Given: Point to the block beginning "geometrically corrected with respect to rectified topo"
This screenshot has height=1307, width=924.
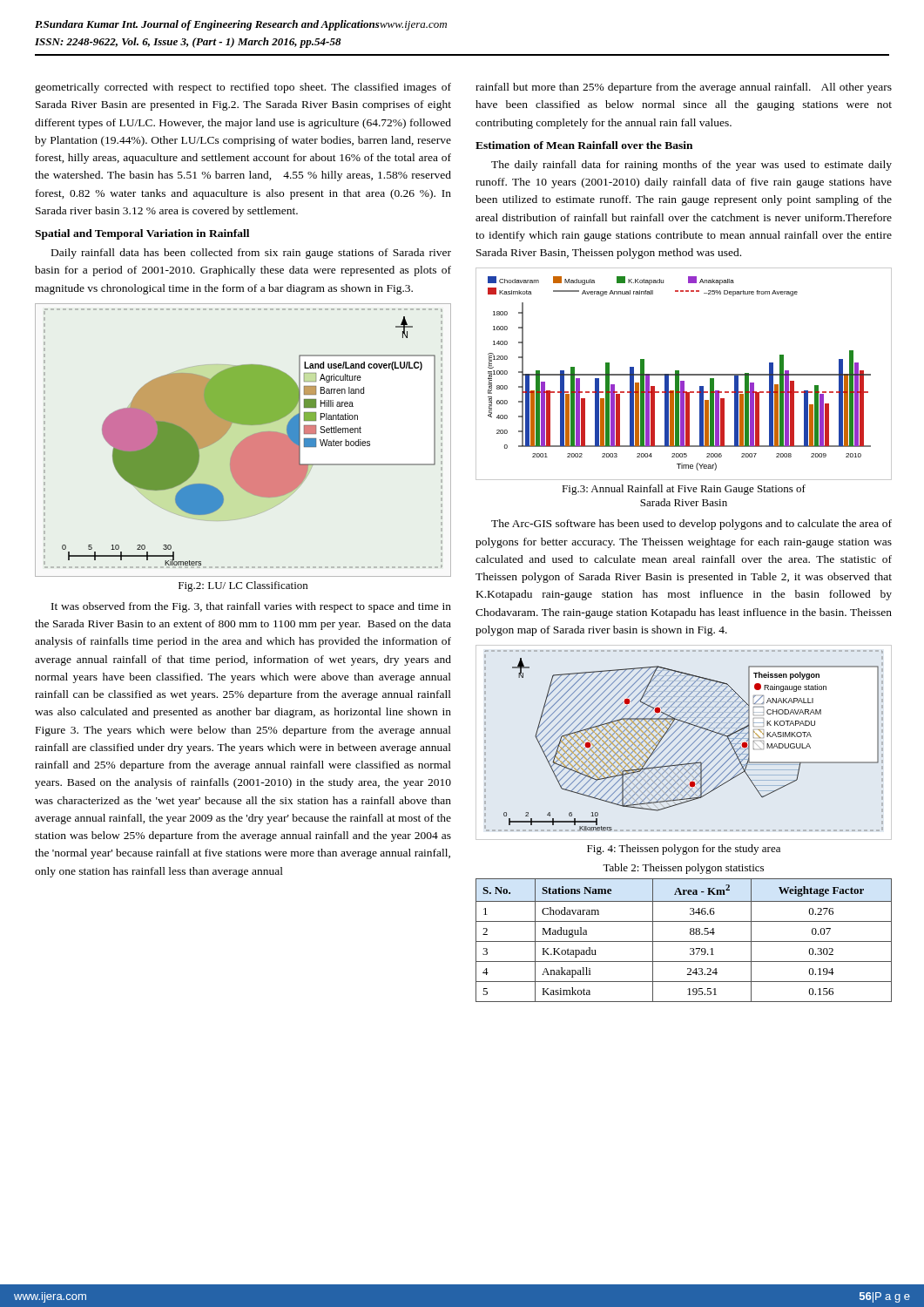Looking at the screenshot, I should [243, 149].
